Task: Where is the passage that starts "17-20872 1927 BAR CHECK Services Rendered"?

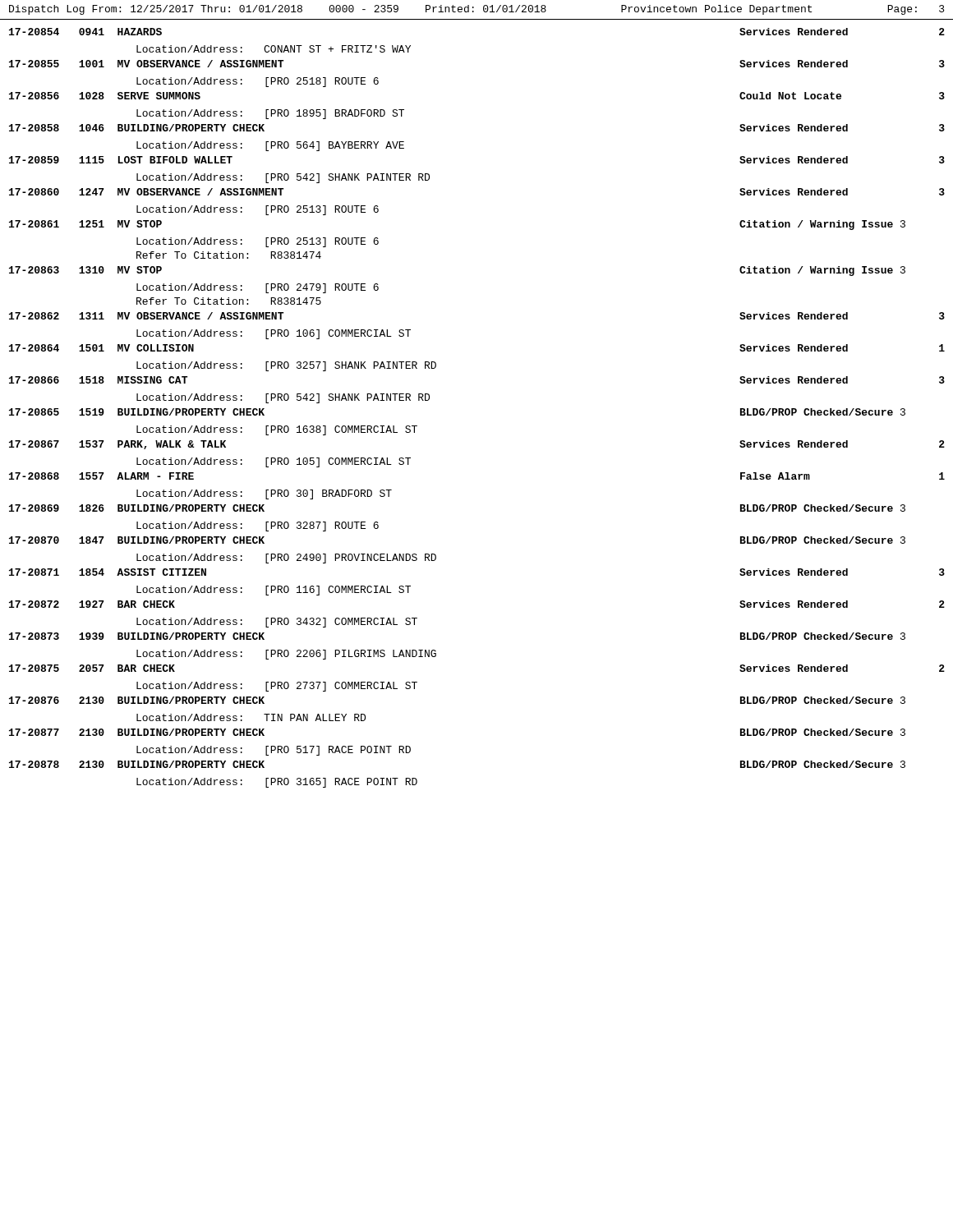Action: click(31, 604)
